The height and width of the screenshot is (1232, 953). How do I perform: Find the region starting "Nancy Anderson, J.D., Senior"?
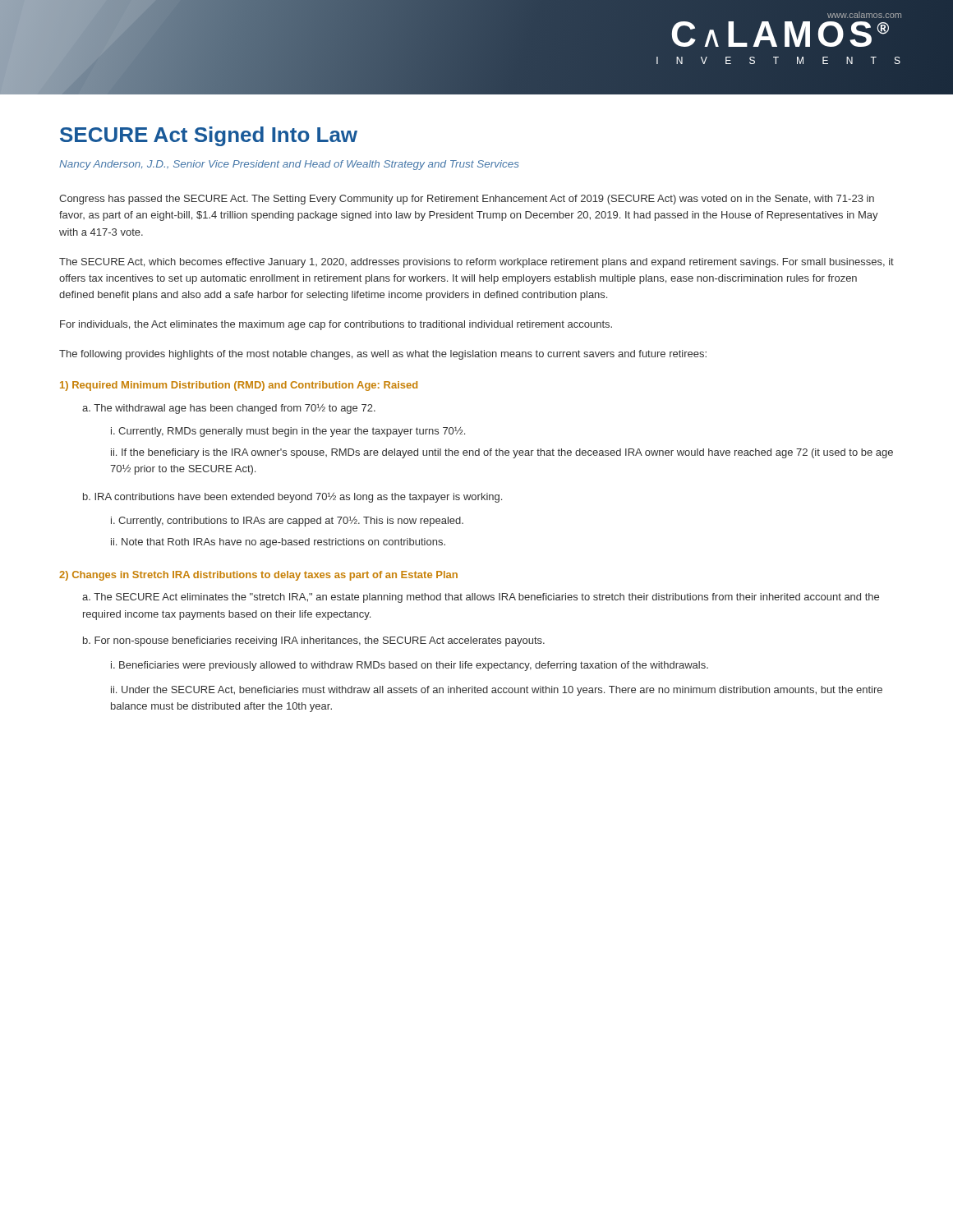[289, 164]
